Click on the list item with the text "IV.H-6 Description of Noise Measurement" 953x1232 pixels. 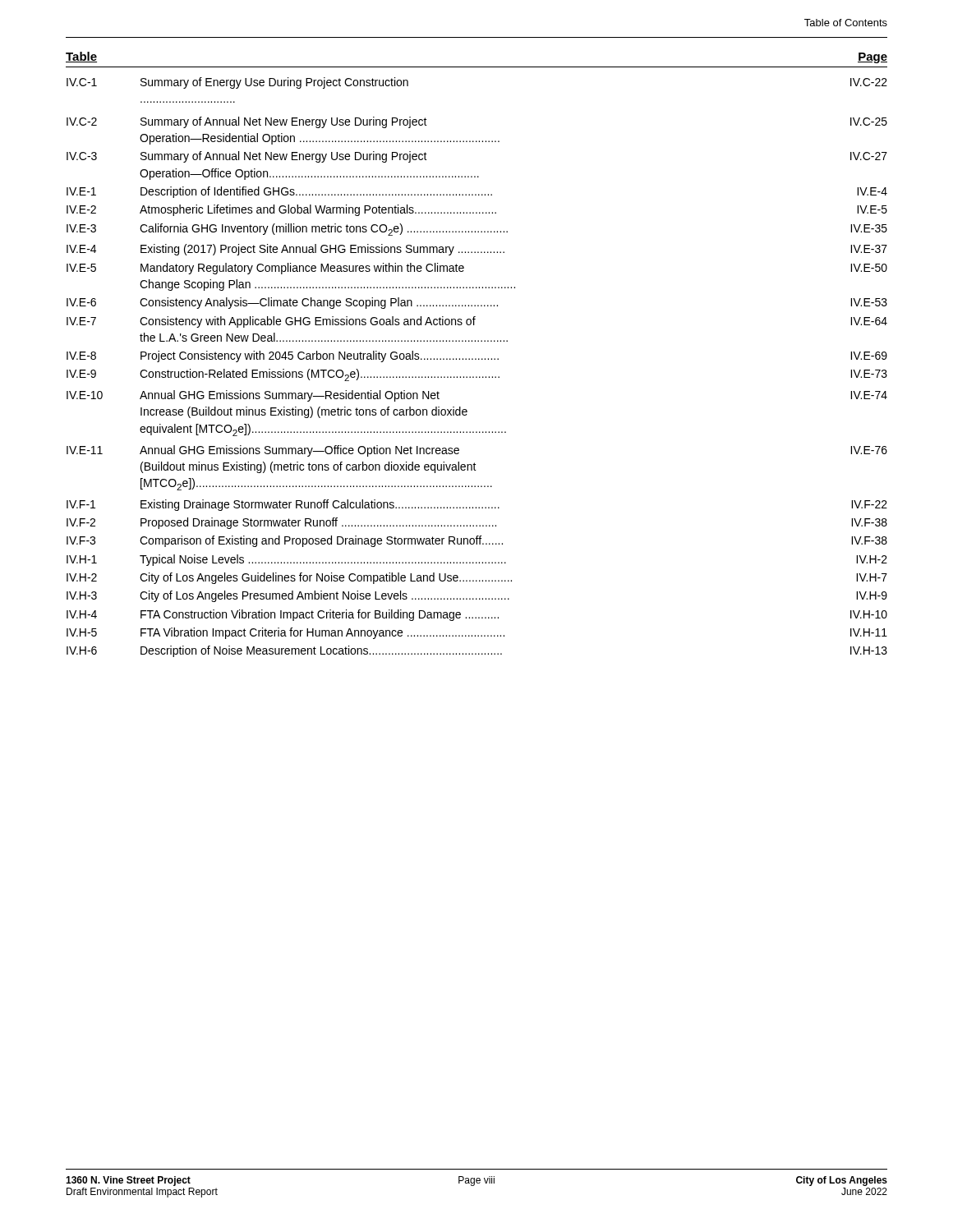tap(476, 651)
